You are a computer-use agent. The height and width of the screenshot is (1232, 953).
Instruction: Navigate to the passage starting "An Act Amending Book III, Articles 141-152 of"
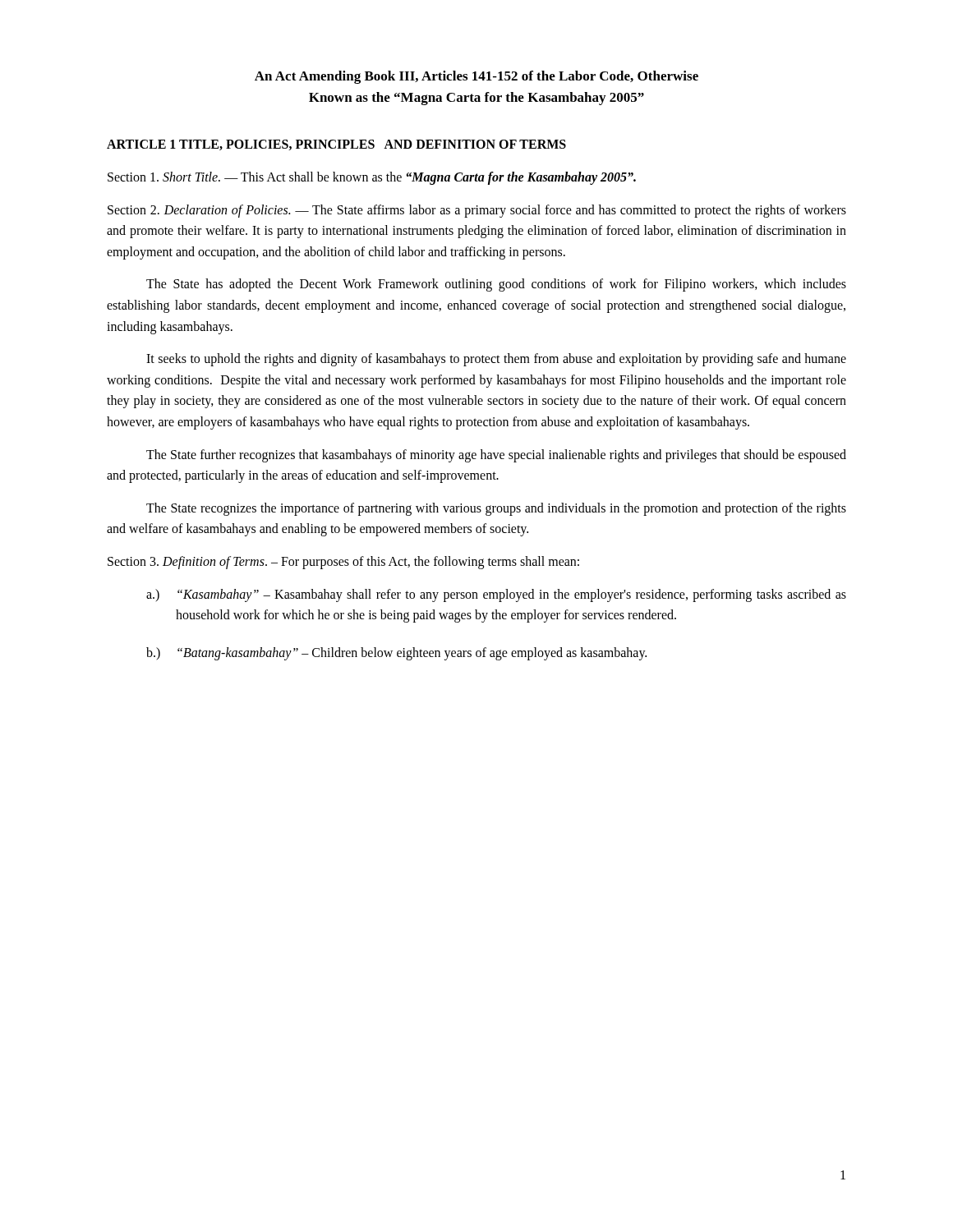click(476, 86)
